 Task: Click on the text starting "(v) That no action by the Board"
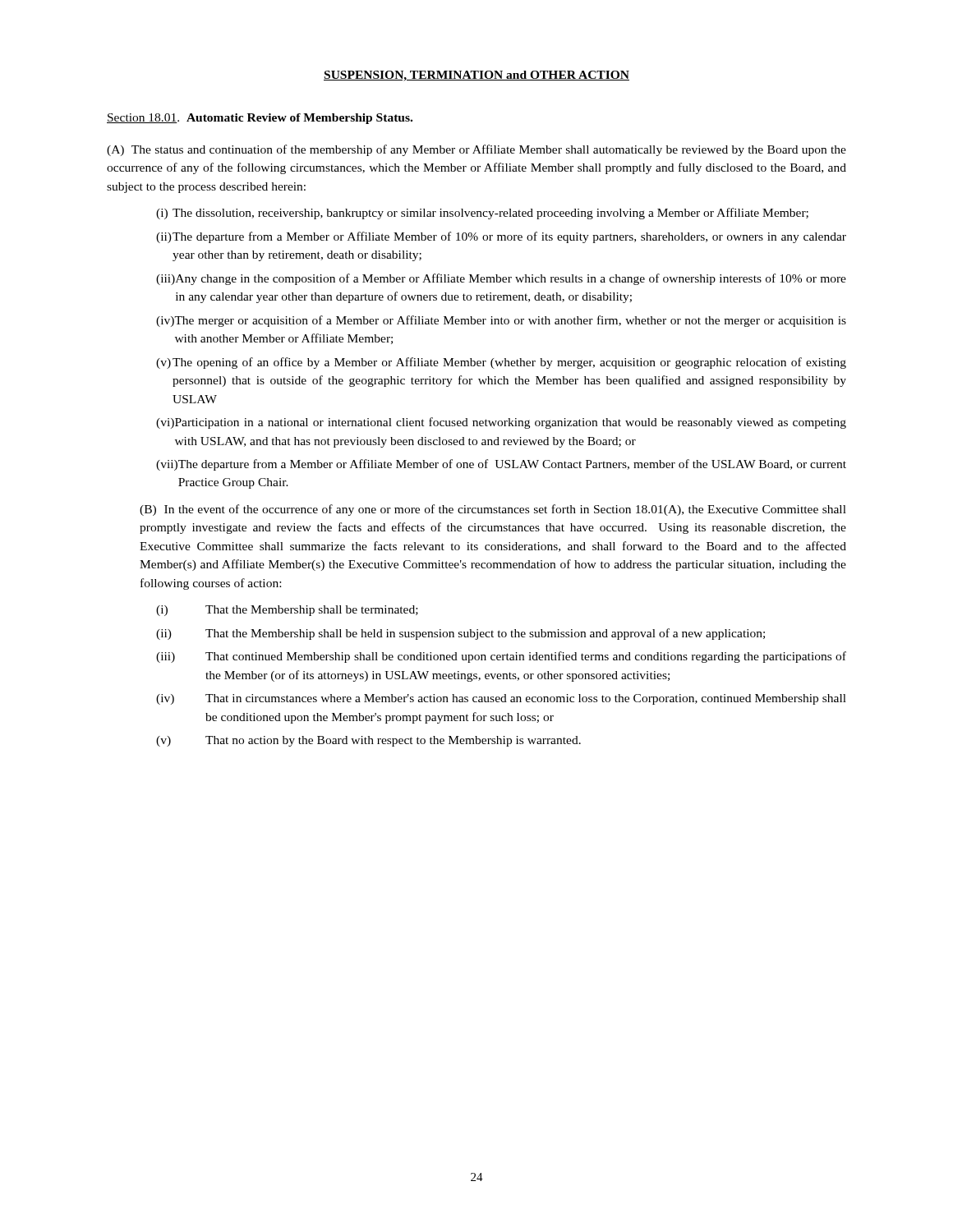(x=493, y=740)
